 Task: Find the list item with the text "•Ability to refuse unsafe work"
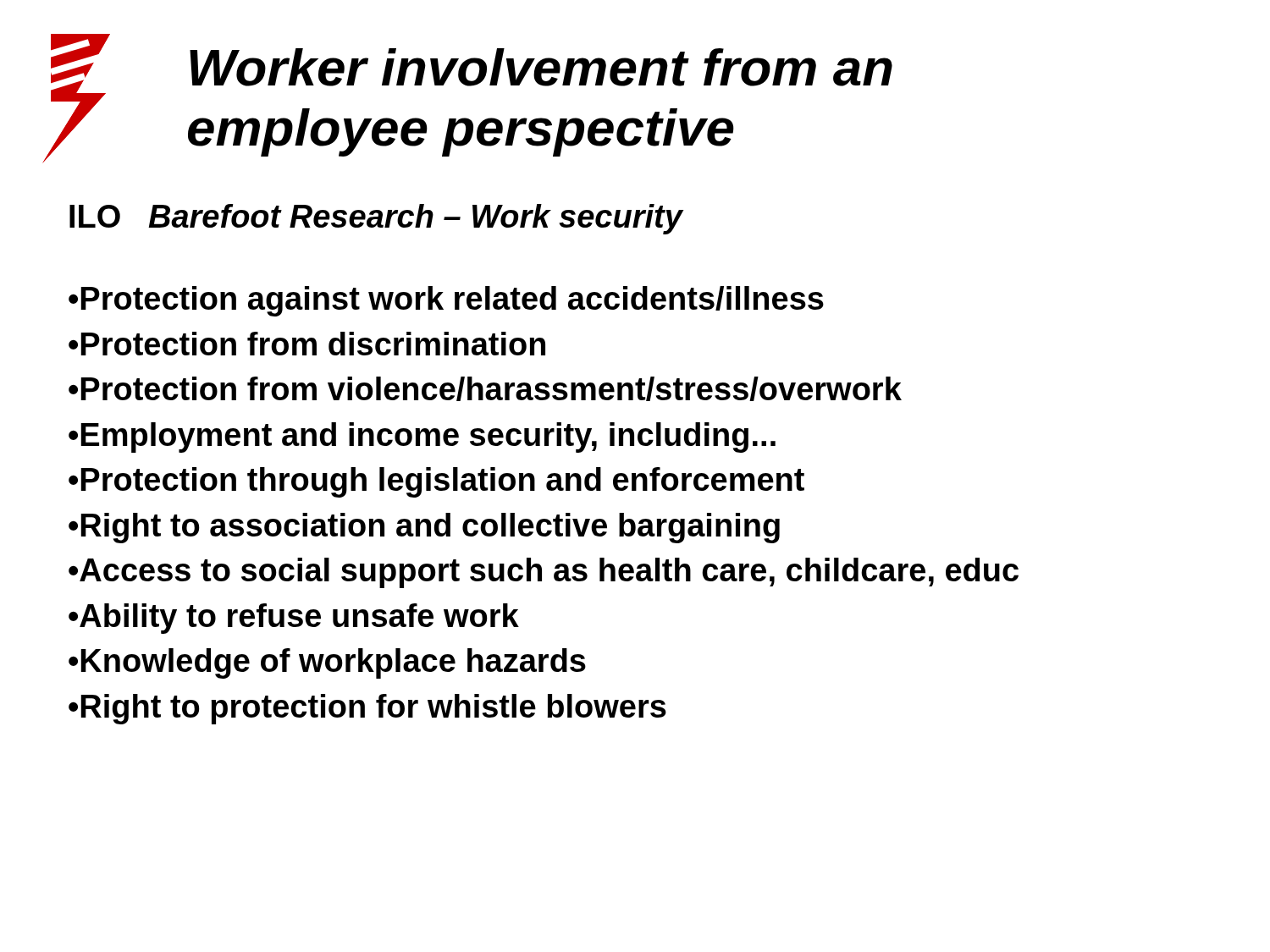pos(293,616)
